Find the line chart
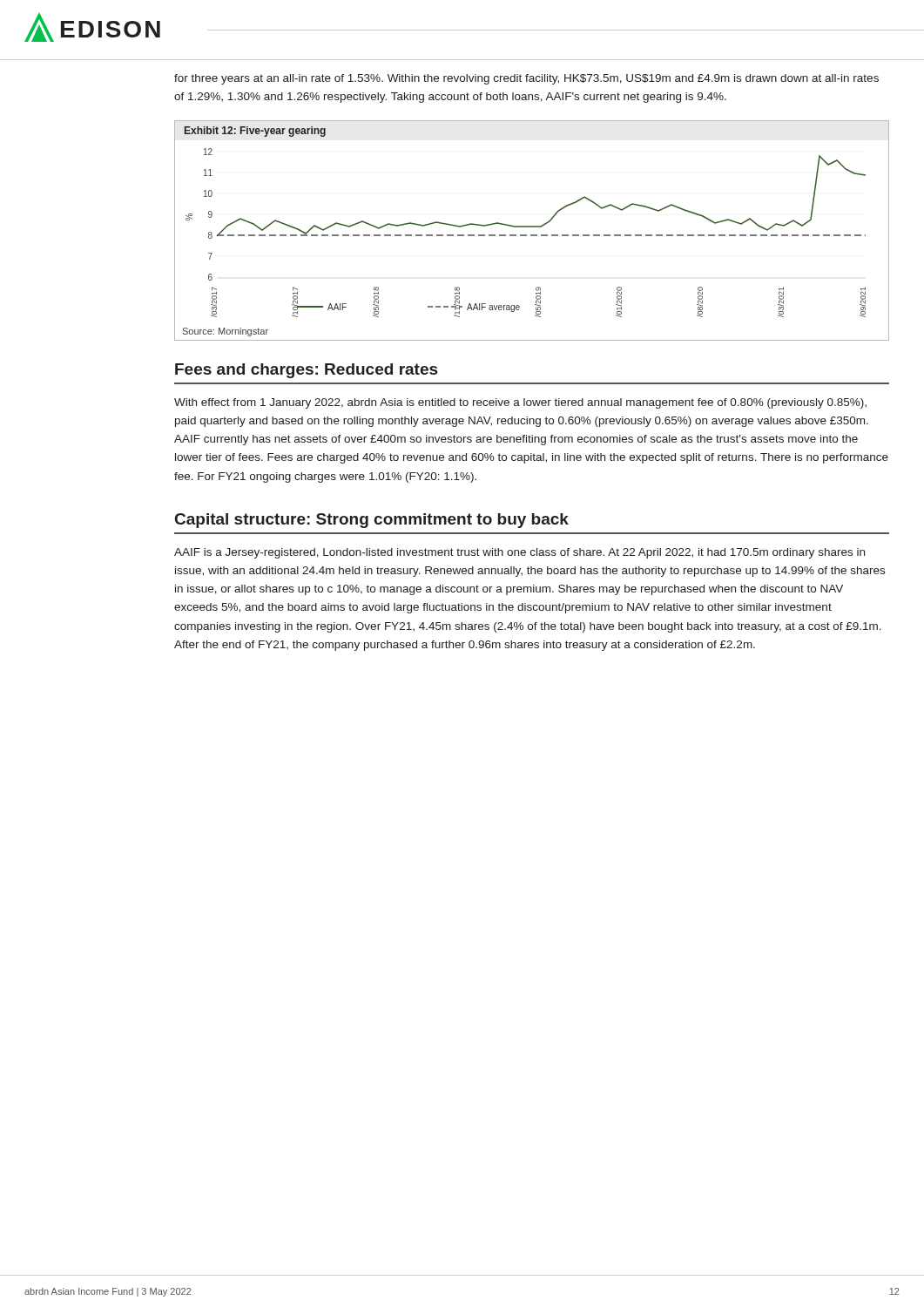 click(x=532, y=233)
